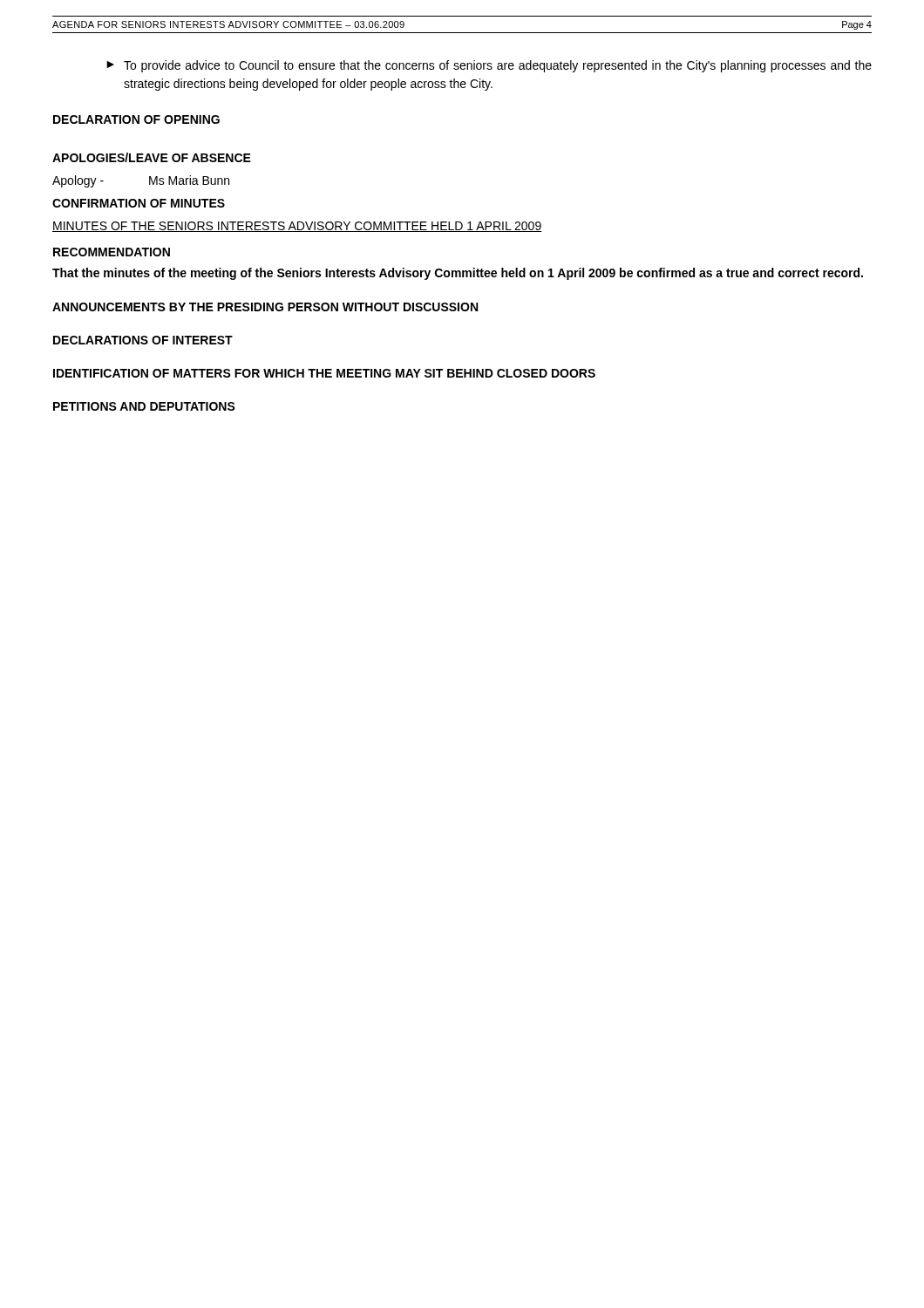Locate the section header that says "CONFIRMATION OF MINUTES"
The height and width of the screenshot is (1308, 924).
click(x=139, y=203)
